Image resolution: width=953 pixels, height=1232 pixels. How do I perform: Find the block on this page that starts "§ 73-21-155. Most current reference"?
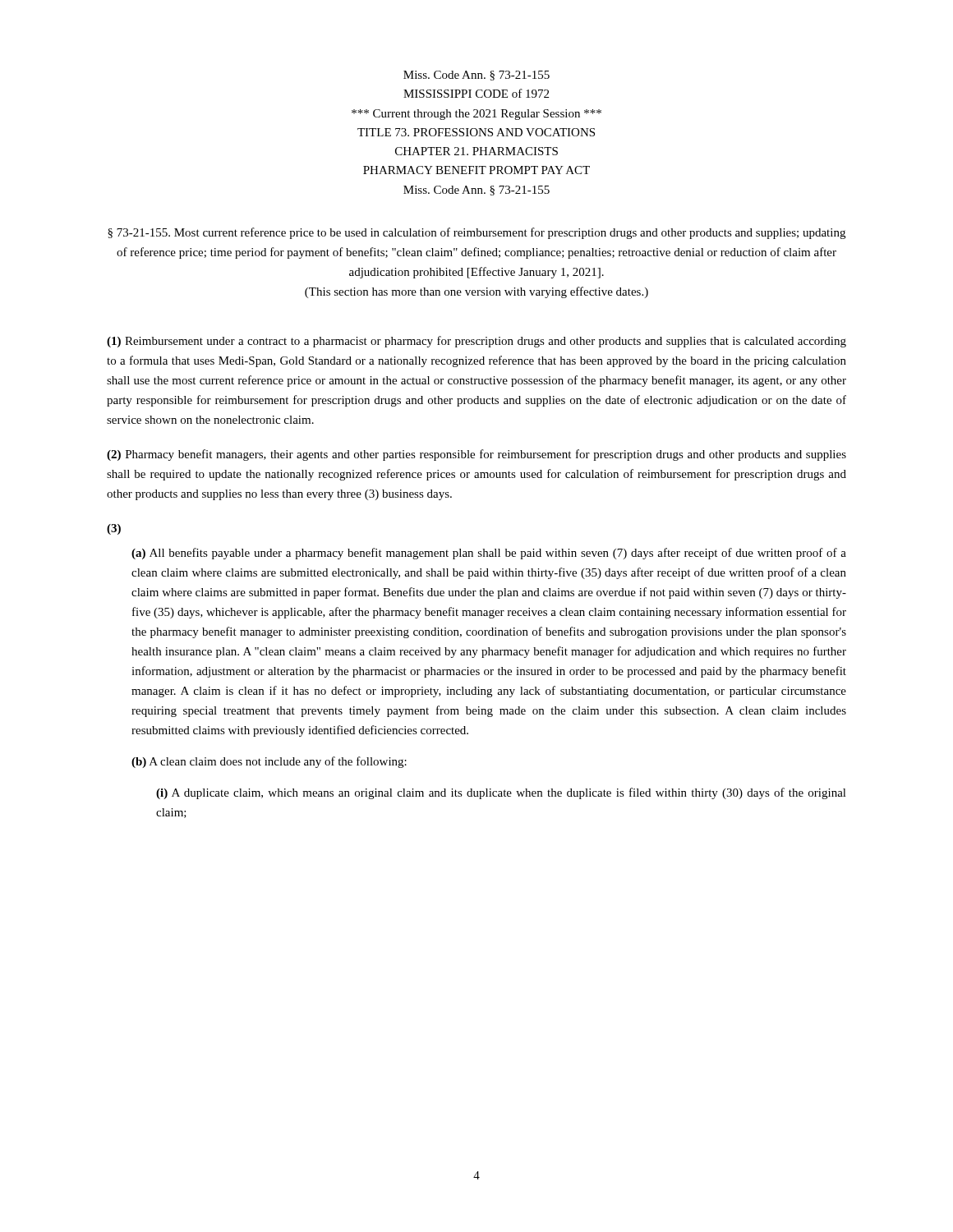coord(476,262)
